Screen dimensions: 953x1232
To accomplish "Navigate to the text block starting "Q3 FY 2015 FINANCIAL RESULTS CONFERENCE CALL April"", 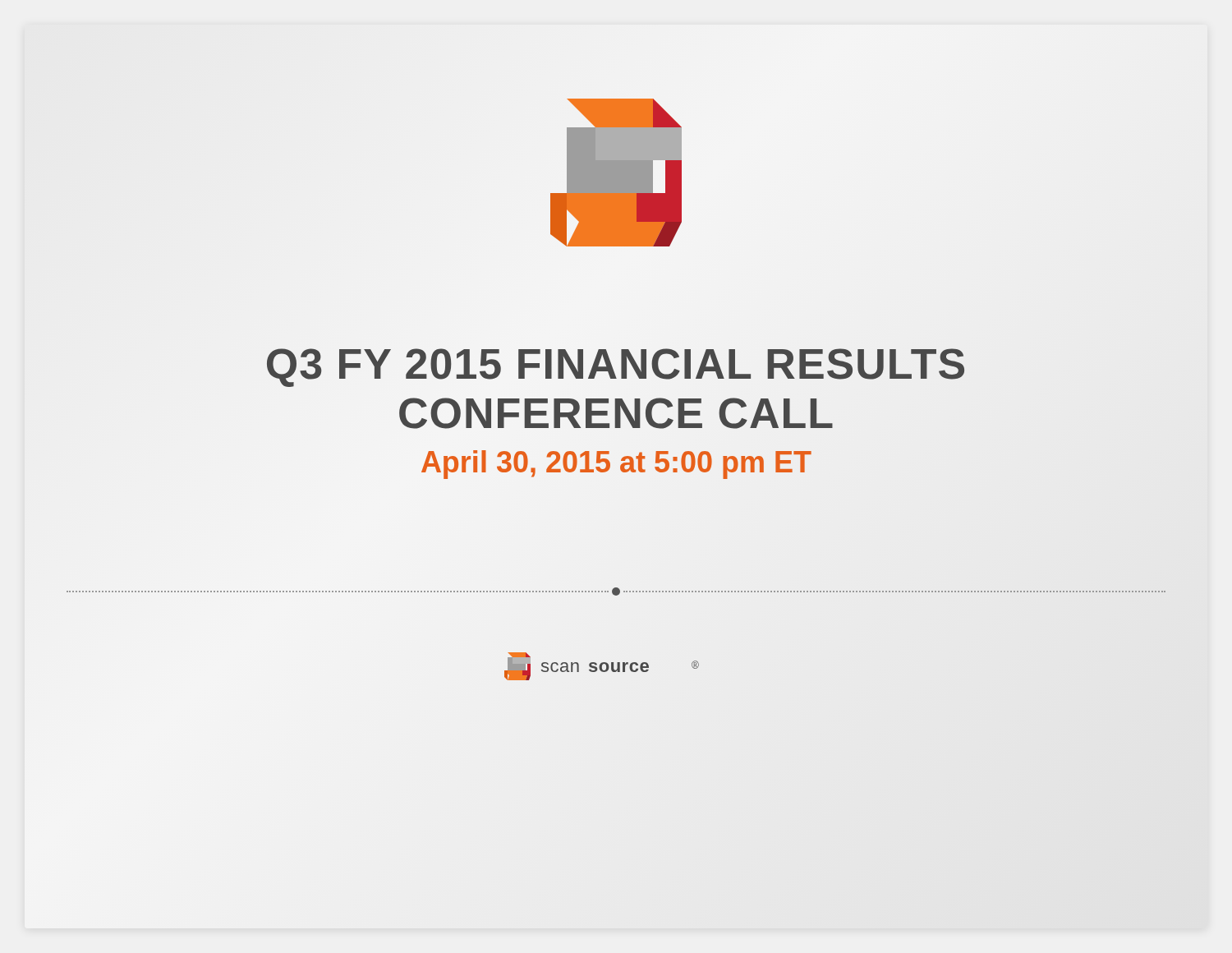I will tap(616, 410).
